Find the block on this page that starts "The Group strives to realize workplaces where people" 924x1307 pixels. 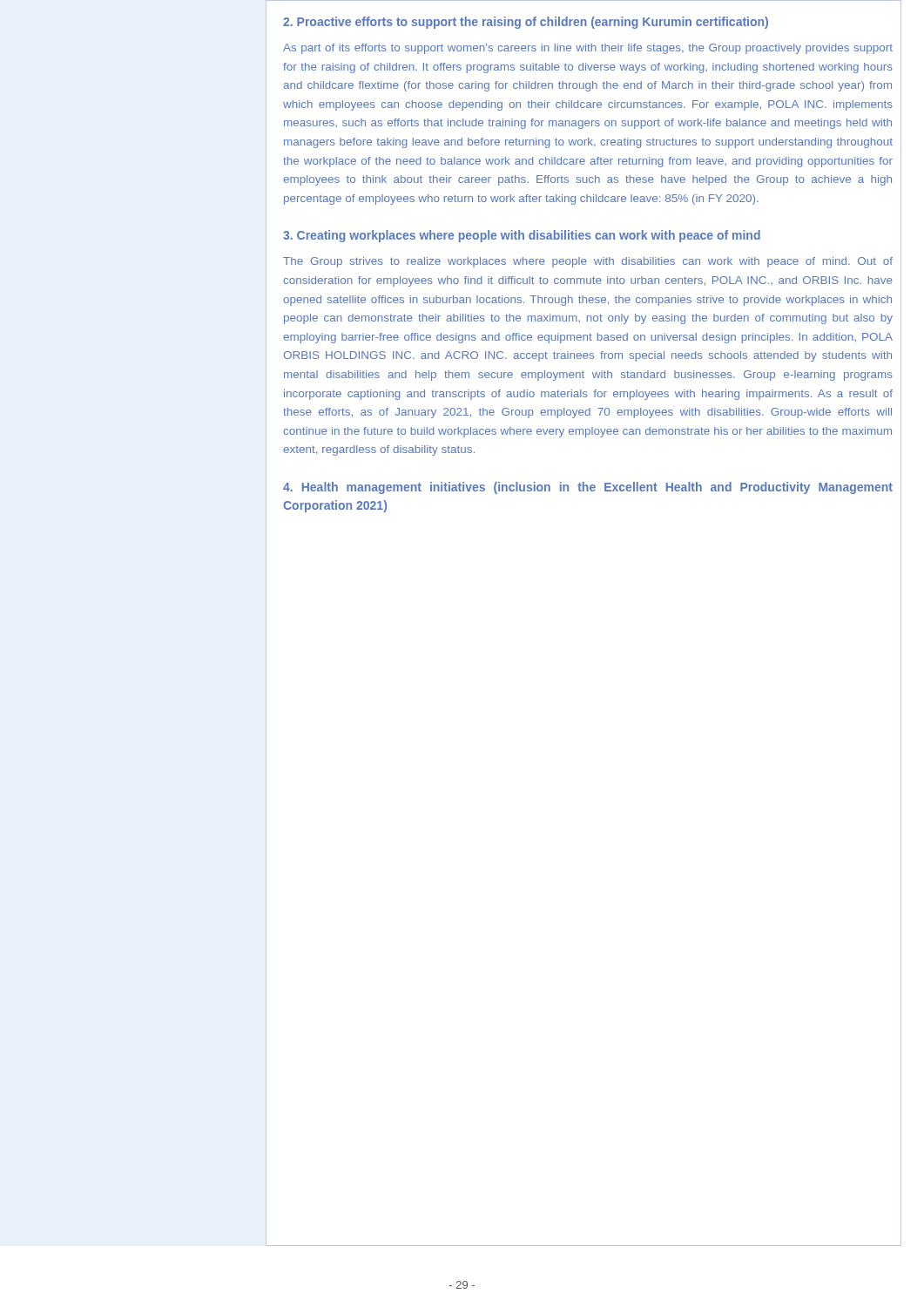pos(588,355)
